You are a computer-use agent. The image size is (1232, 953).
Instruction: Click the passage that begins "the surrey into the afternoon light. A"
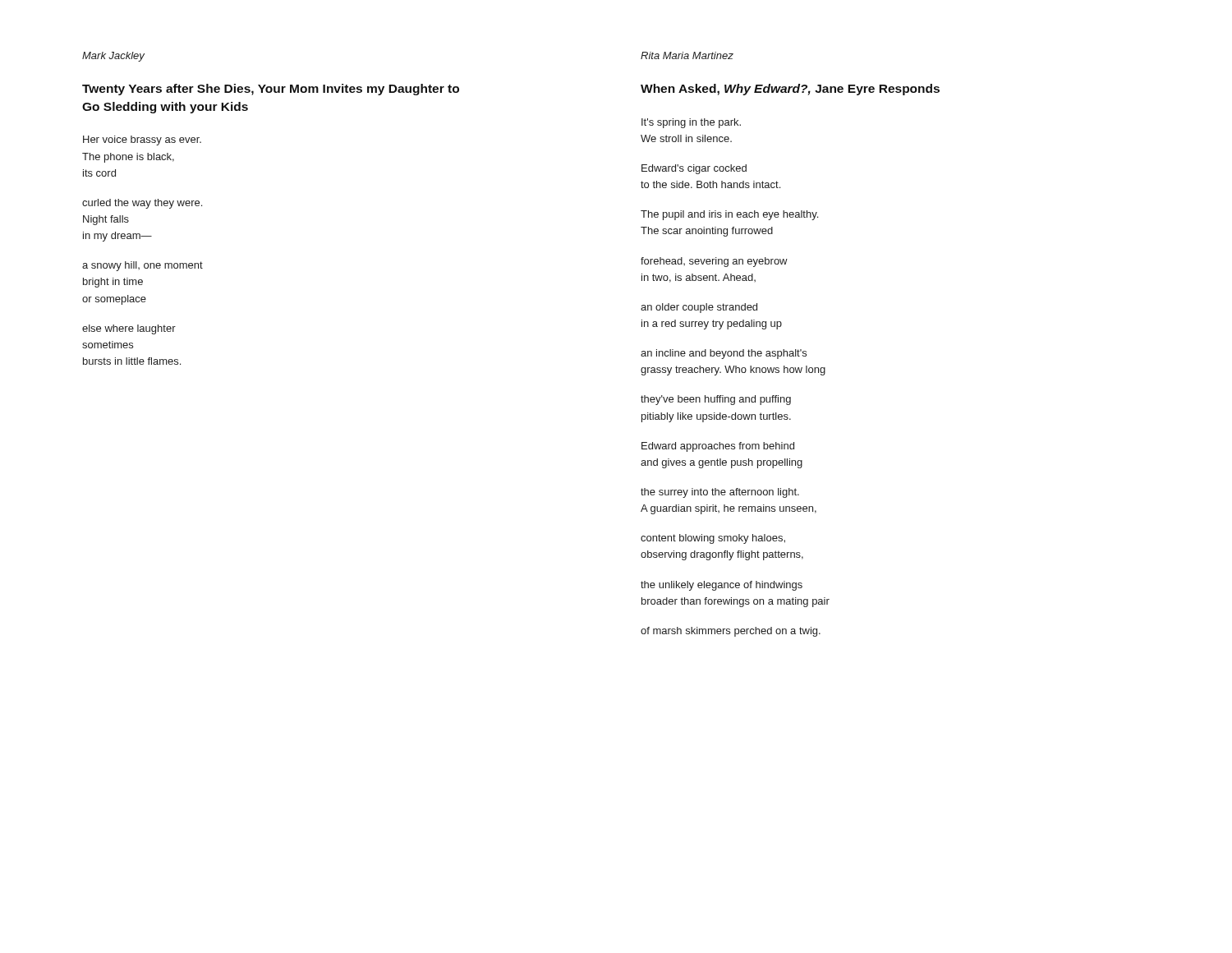(729, 500)
